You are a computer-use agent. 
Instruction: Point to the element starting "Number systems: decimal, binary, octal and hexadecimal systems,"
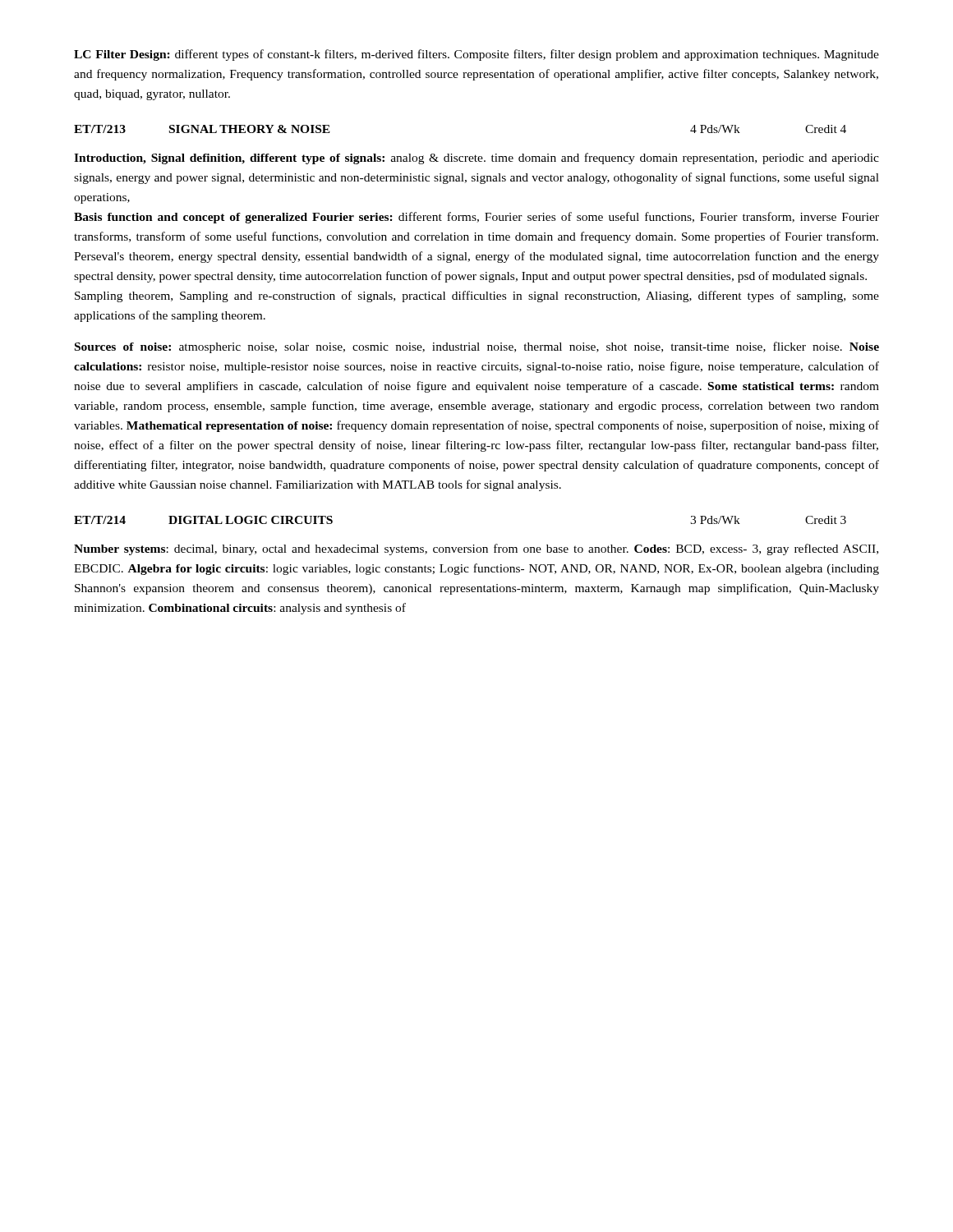[476, 578]
